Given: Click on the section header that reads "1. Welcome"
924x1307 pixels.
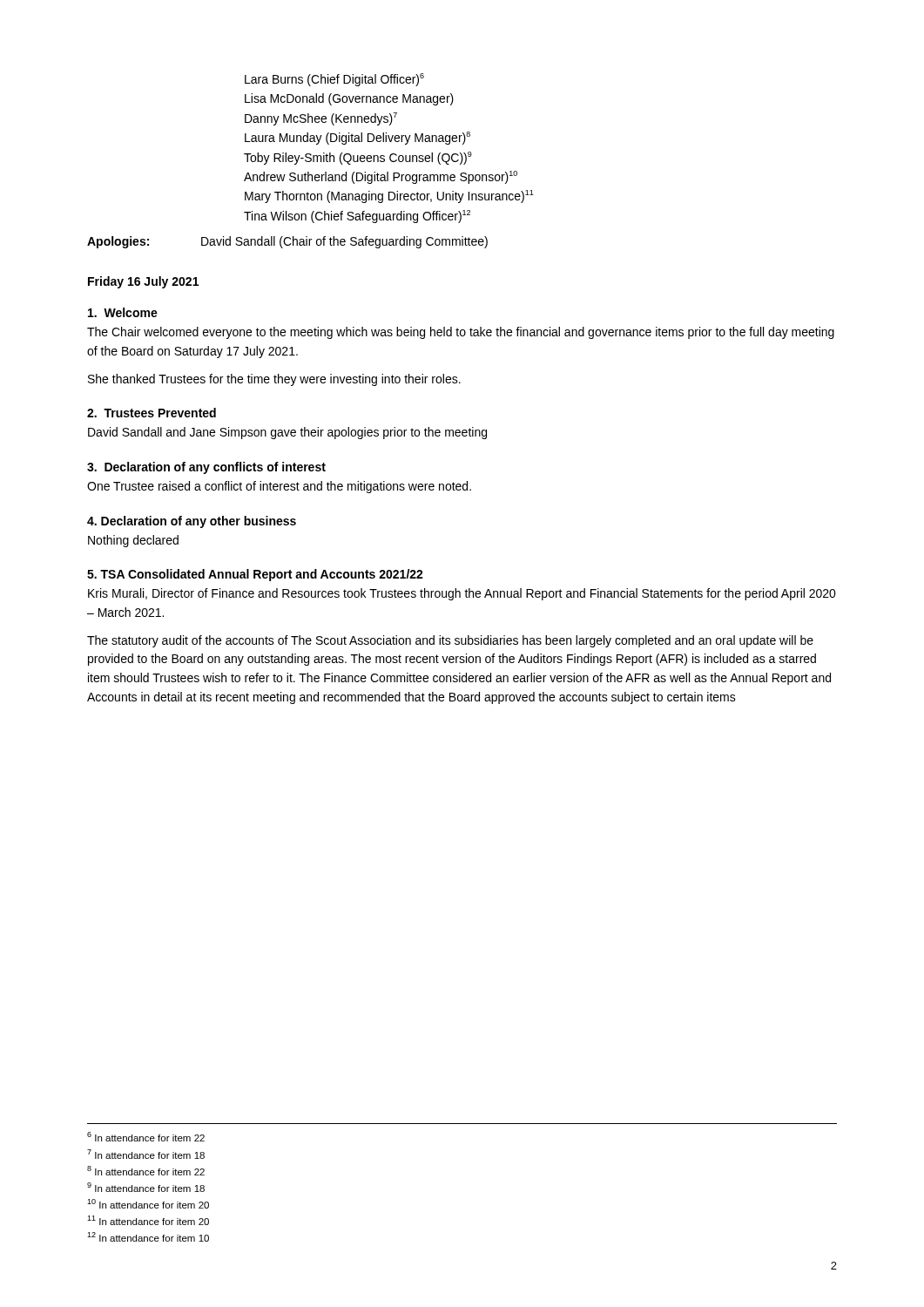Looking at the screenshot, I should pos(122,313).
